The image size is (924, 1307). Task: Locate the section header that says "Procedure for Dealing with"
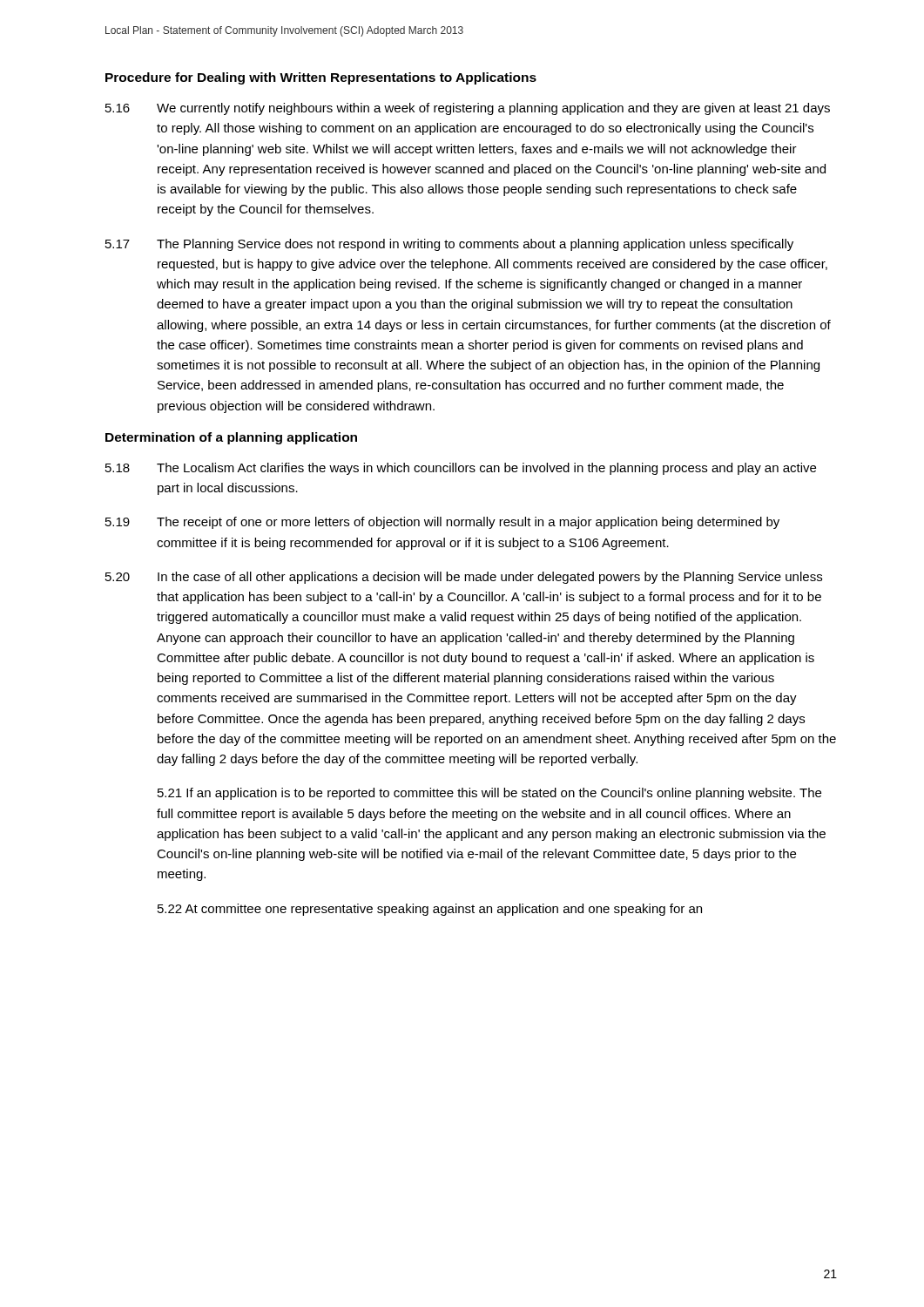[x=320, y=77]
